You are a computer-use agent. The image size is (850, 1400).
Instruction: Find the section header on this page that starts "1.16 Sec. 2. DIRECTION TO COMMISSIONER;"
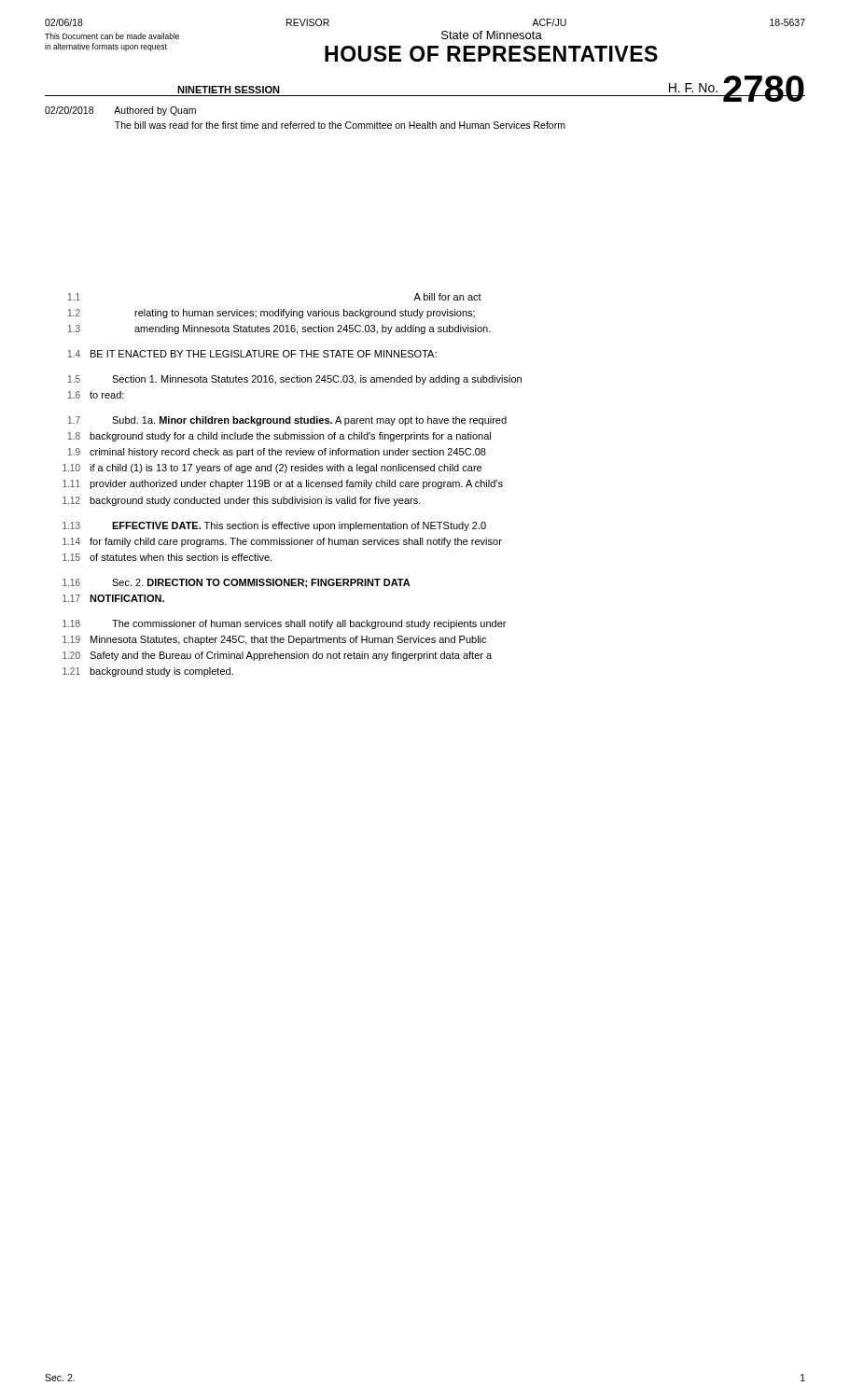(x=237, y=583)
